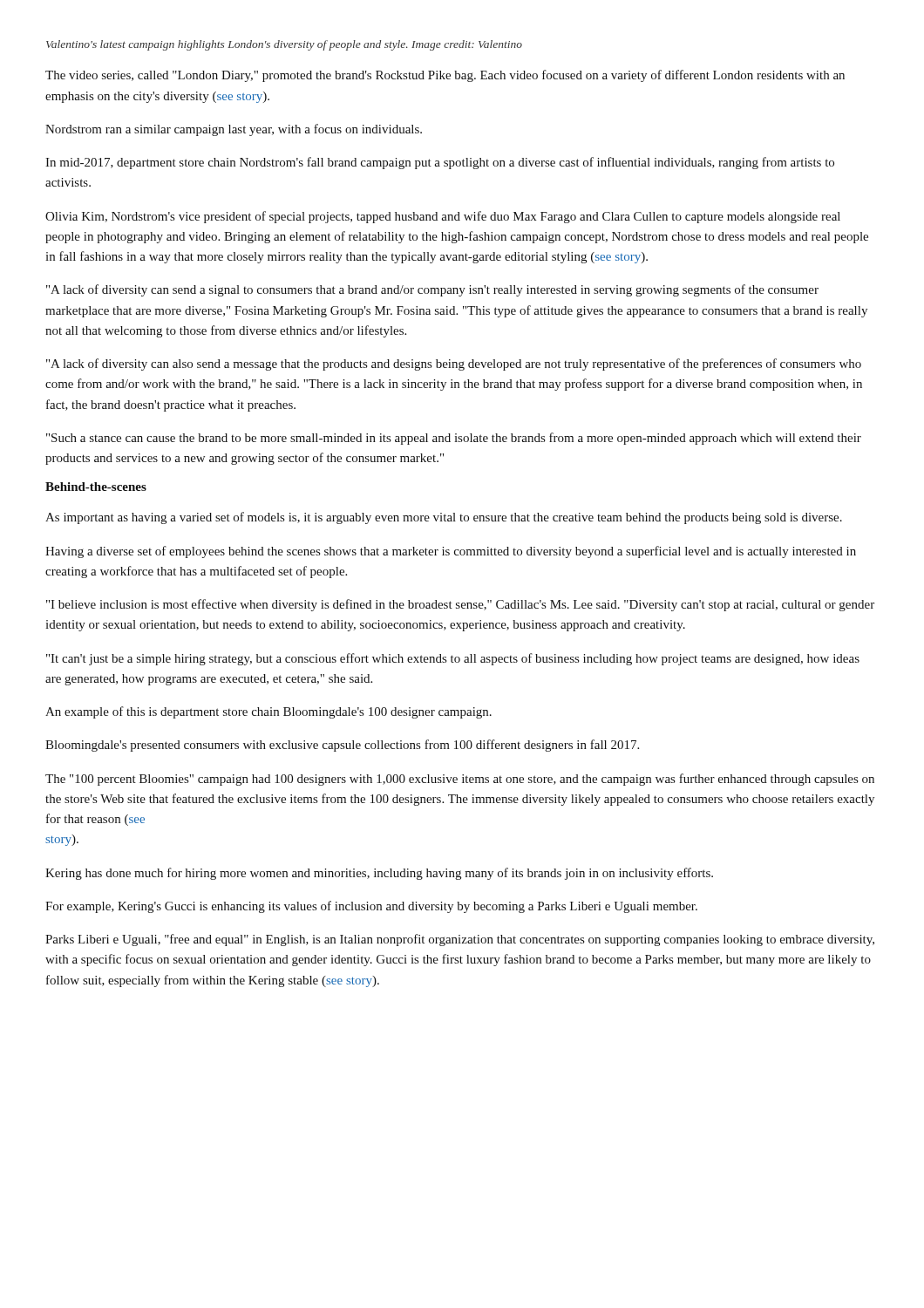Click on the text starting "Kering has done much for hiring more"
The image size is (924, 1308).
462,873
